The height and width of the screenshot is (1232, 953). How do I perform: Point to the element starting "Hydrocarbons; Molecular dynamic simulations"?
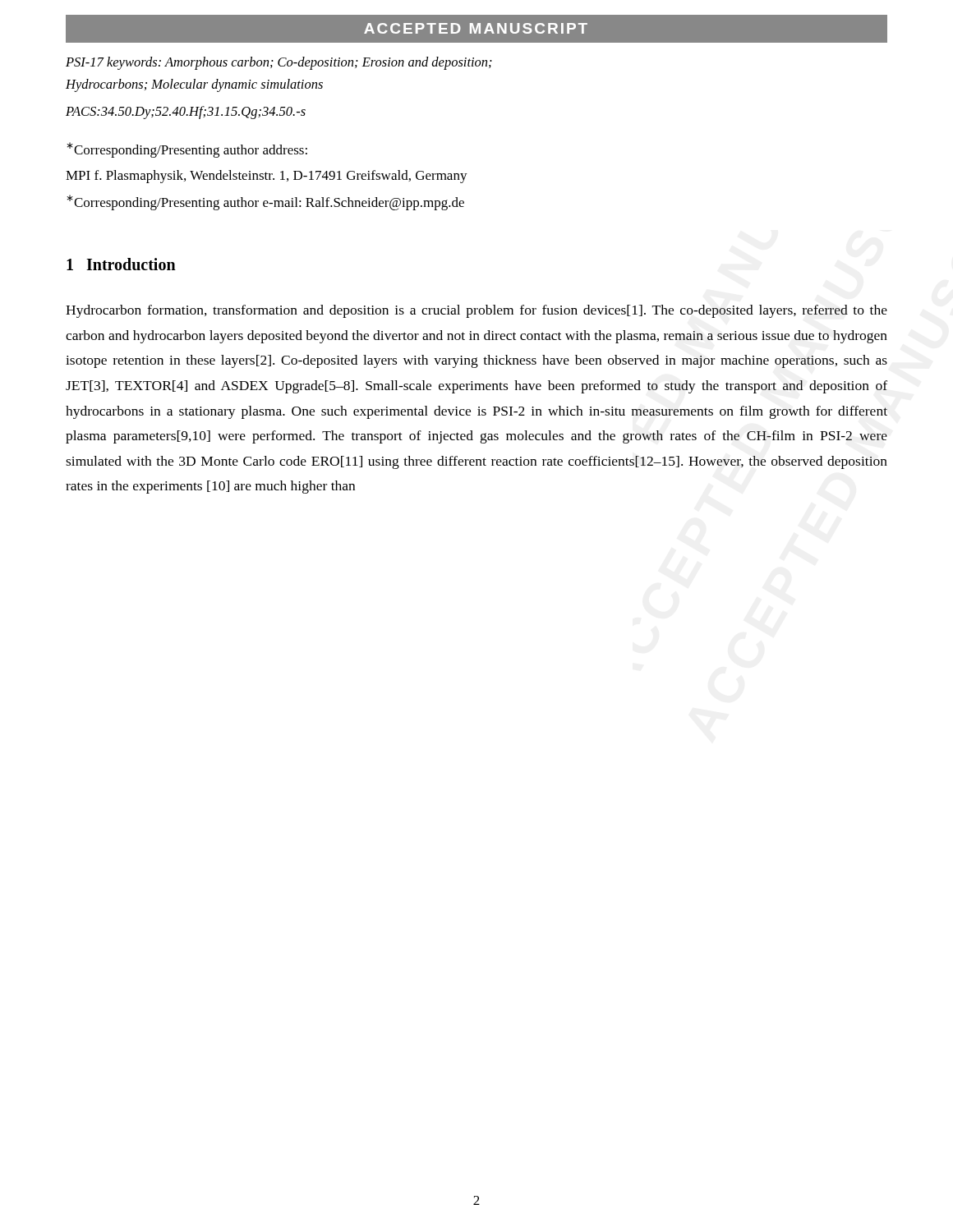tap(194, 84)
